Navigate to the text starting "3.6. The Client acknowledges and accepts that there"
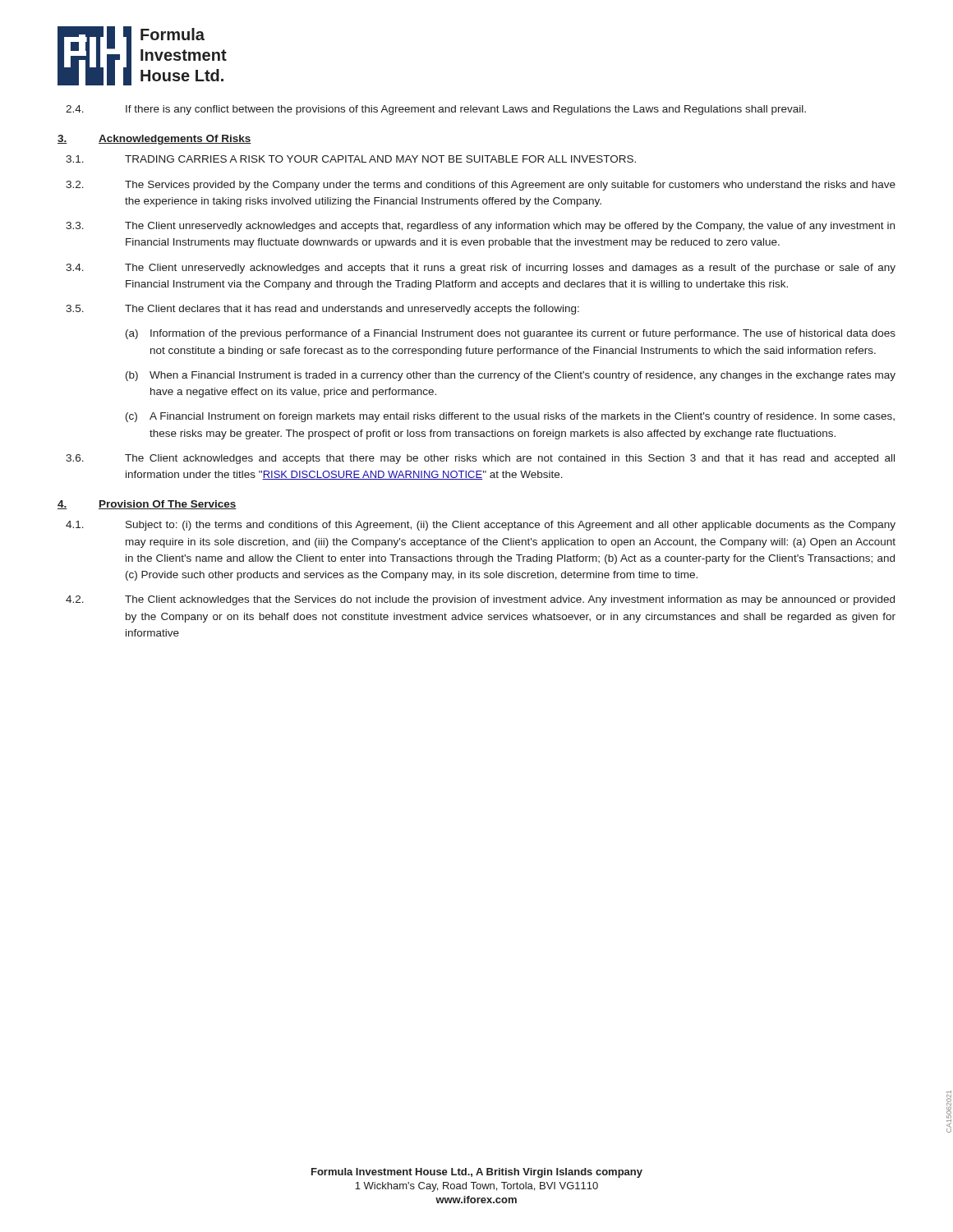 click(476, 467)
